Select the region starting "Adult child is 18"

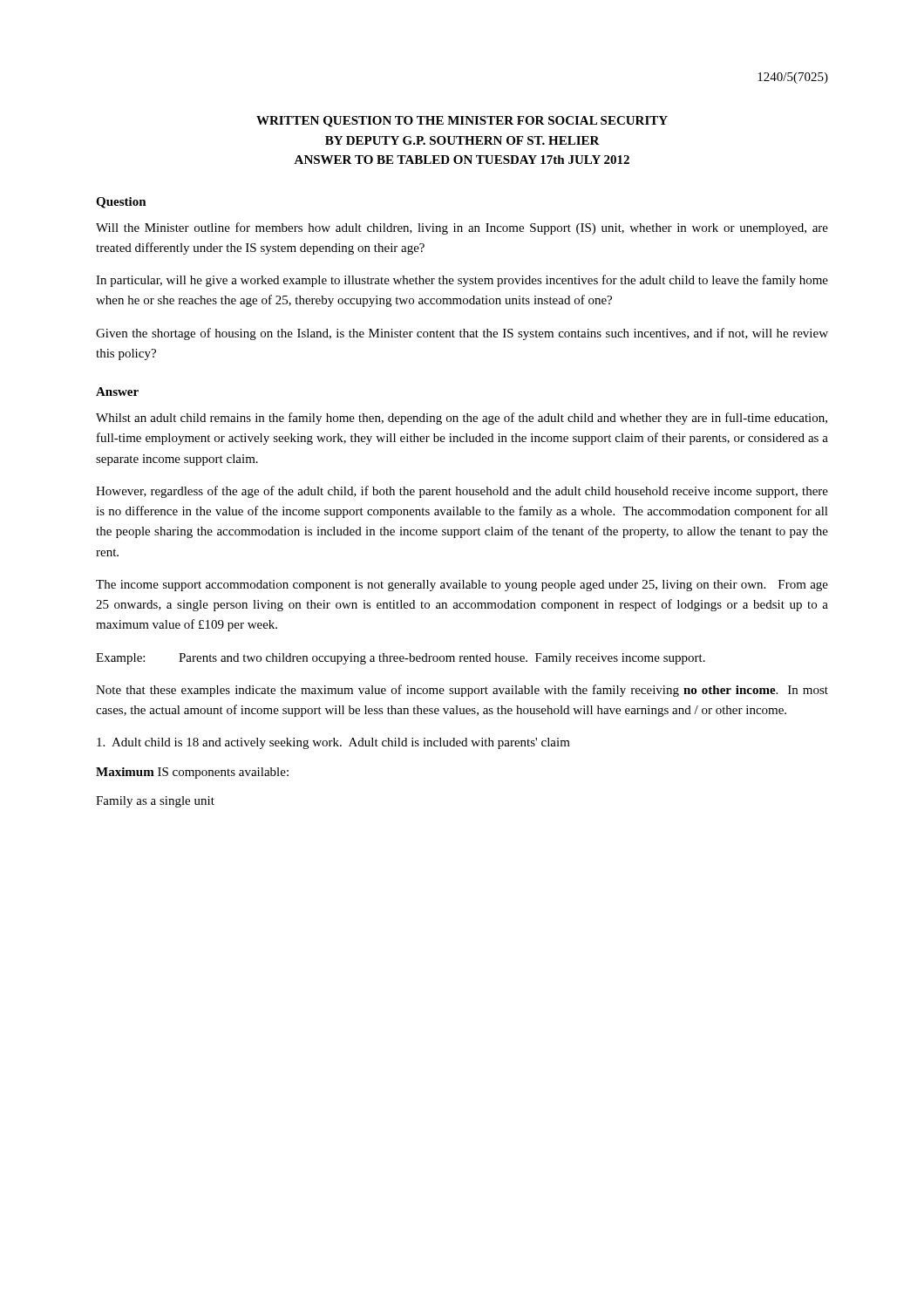(333, 742)
